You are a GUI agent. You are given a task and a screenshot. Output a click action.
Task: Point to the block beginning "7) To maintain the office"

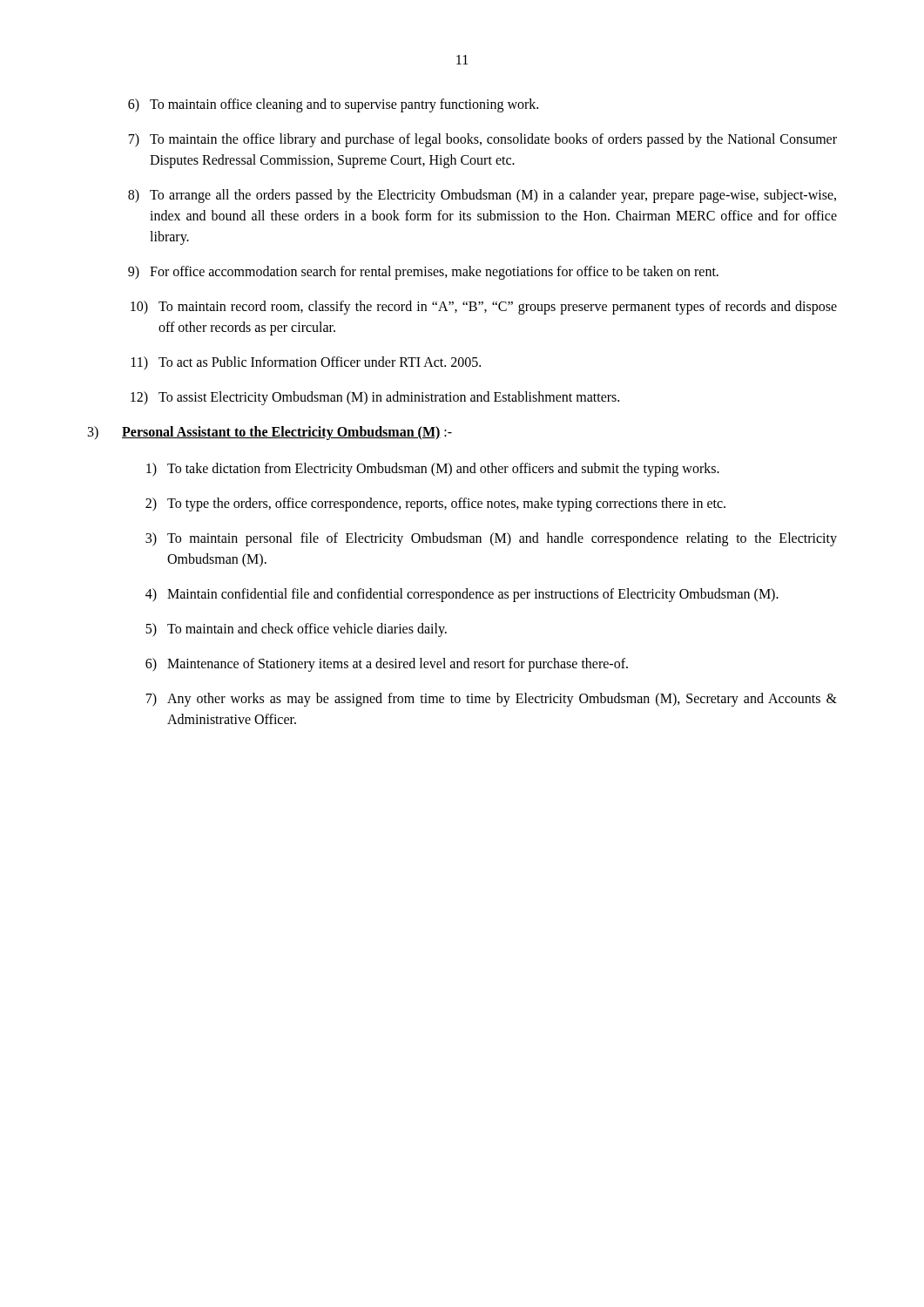tap(462, 150)
